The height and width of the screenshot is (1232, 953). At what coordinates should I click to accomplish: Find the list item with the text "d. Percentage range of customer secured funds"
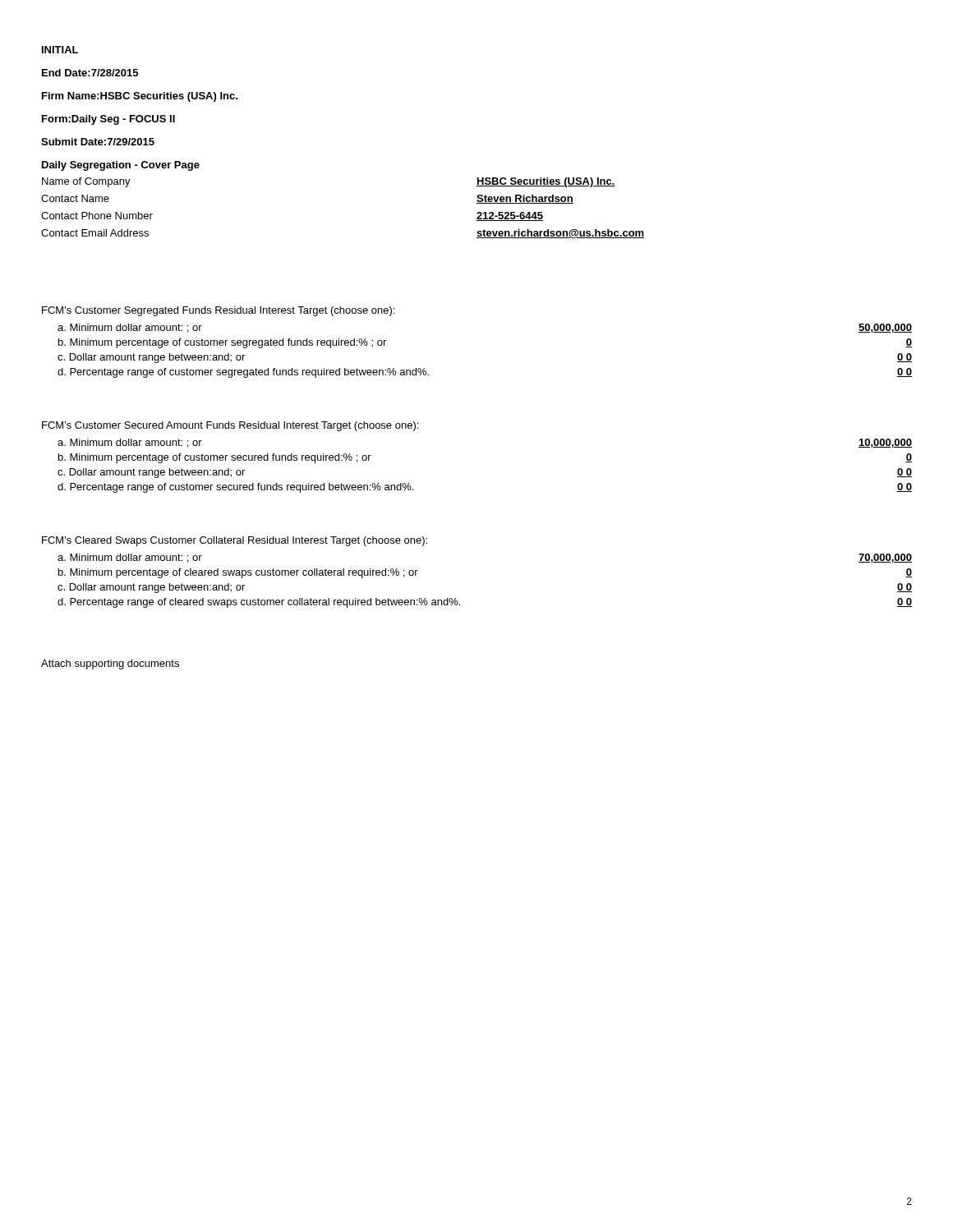click(x=235, y=487)
